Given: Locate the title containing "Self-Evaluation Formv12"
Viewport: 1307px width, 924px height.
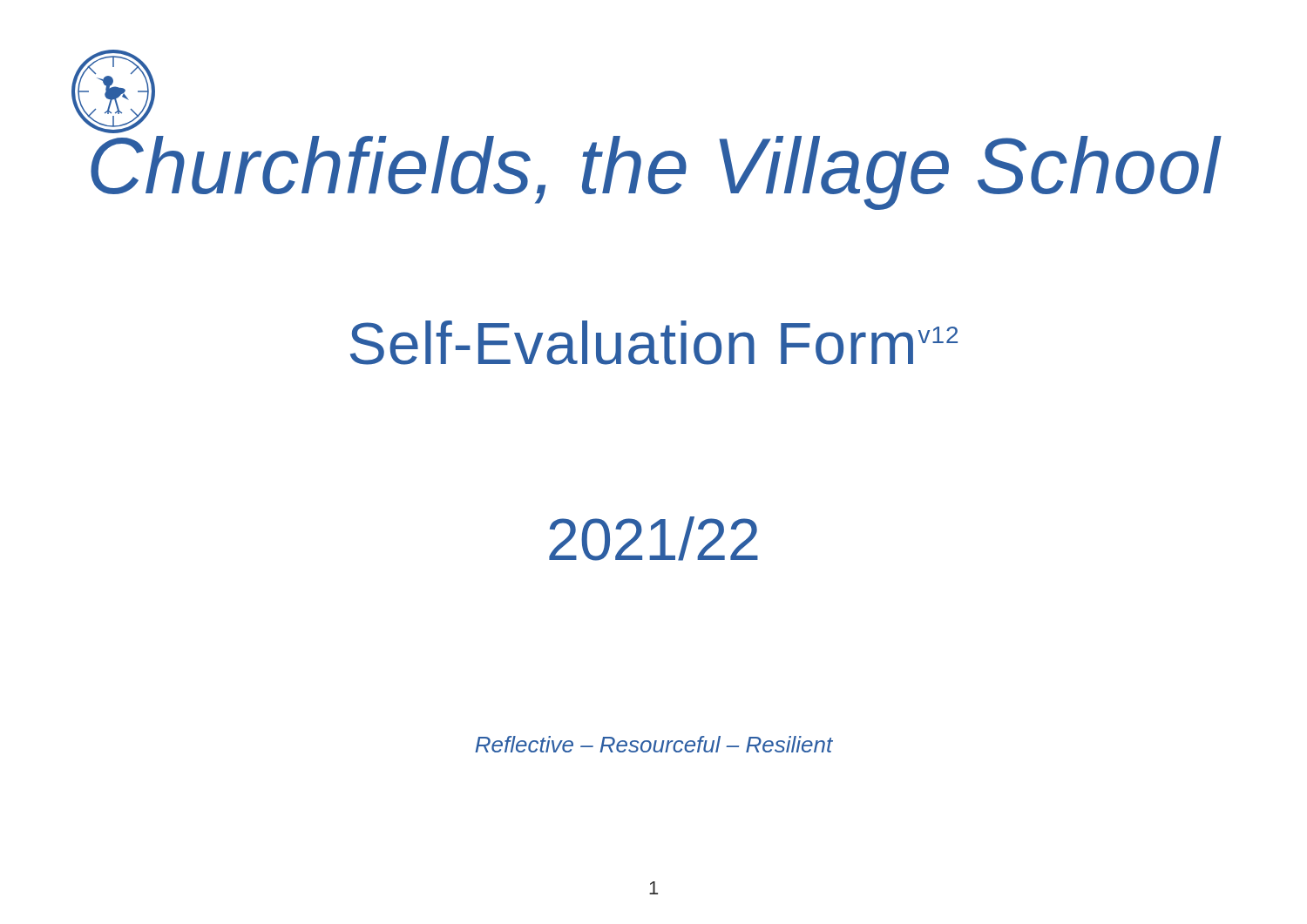Looking at the screenshot, I should click(x=654, y=343).
